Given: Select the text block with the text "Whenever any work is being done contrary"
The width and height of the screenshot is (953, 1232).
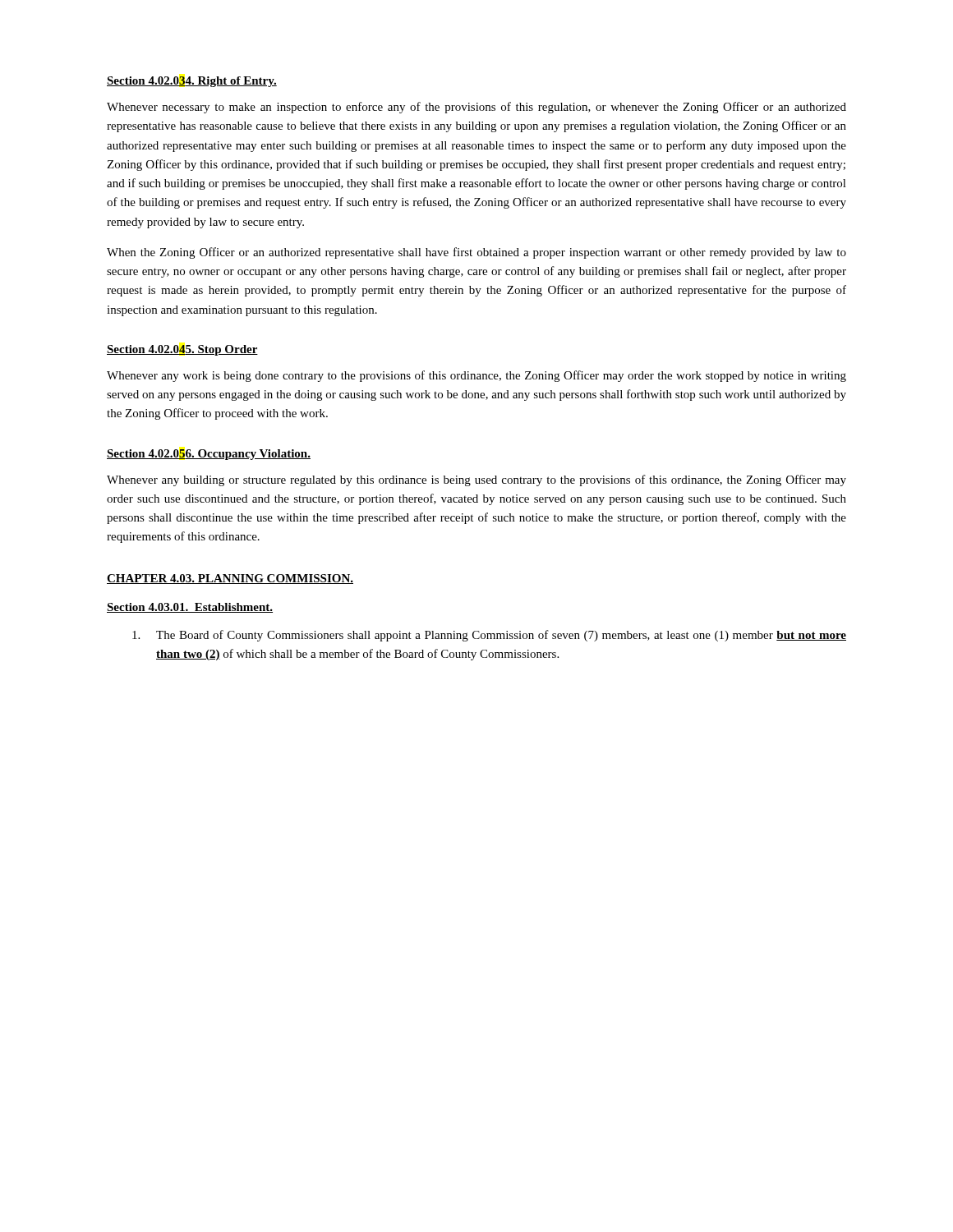Looking at the screenshot, I should (x=476, y=394).
